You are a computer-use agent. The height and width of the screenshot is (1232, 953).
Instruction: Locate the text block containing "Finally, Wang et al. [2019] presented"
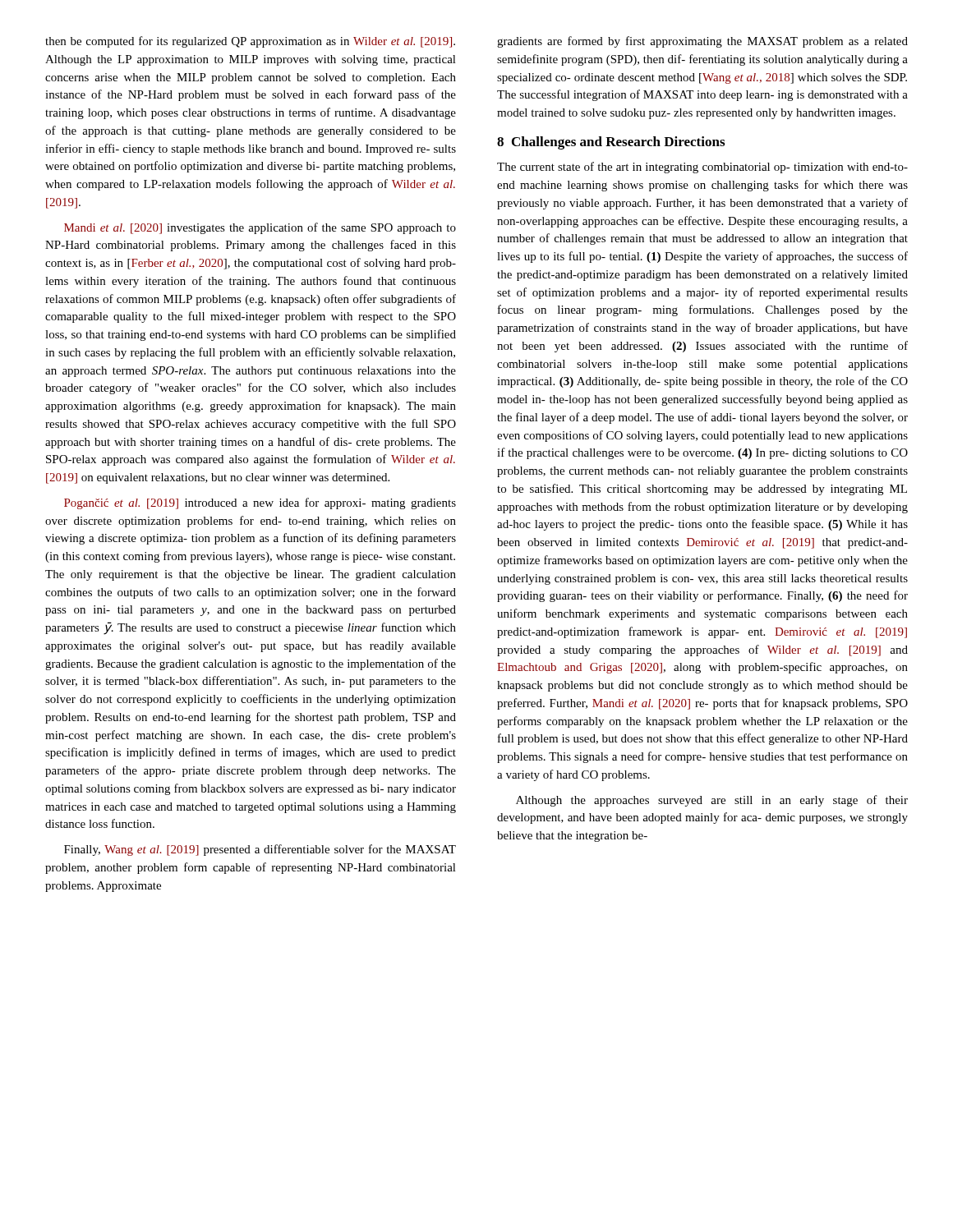251,868
